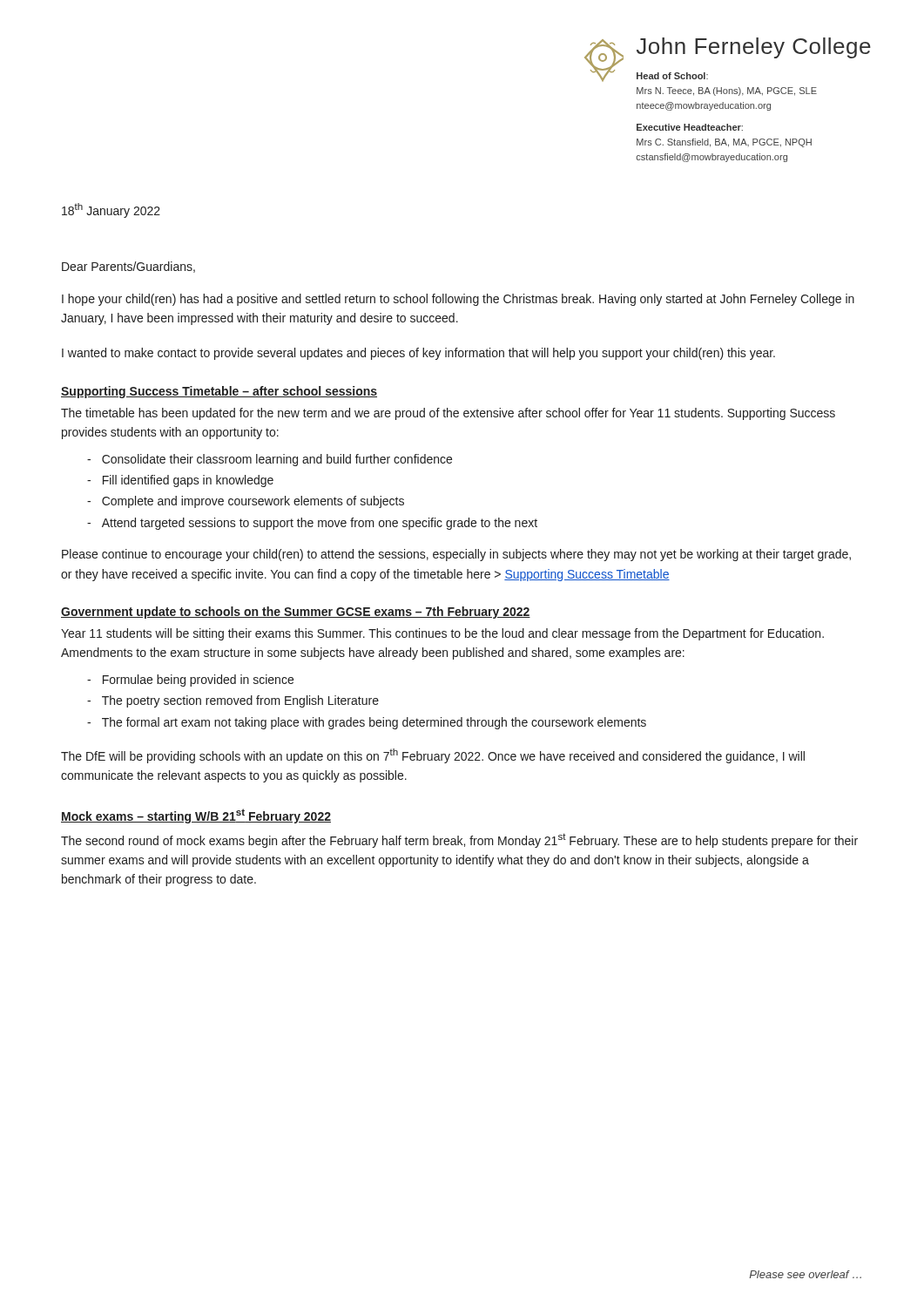This screenshot has height=1307, width=924.
Task: Click on the element starting "The DfE will be providing schools with an"
Action: click(433, 764)
